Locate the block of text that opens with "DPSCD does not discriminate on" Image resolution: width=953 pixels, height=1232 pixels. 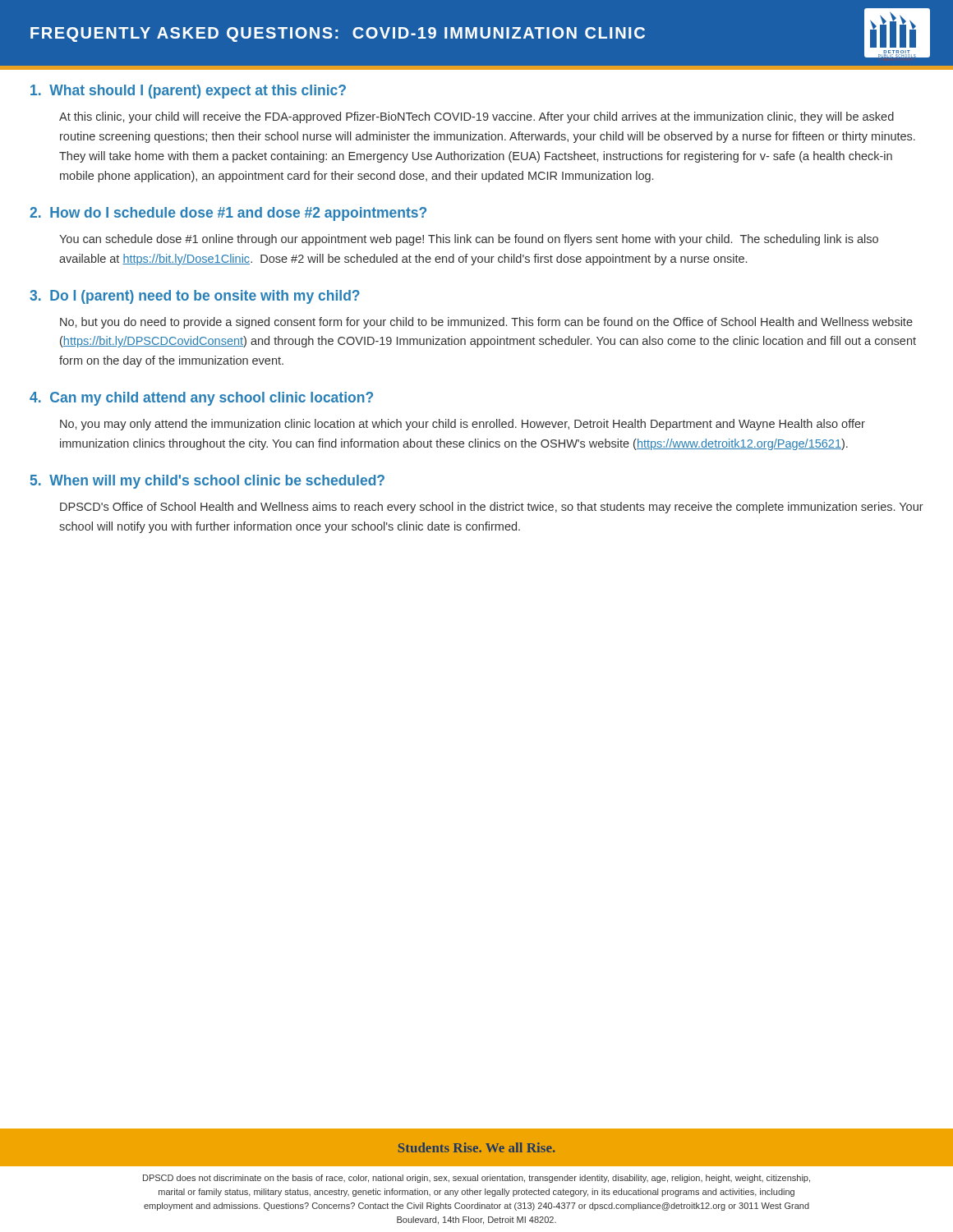[x=476, y=1199]
